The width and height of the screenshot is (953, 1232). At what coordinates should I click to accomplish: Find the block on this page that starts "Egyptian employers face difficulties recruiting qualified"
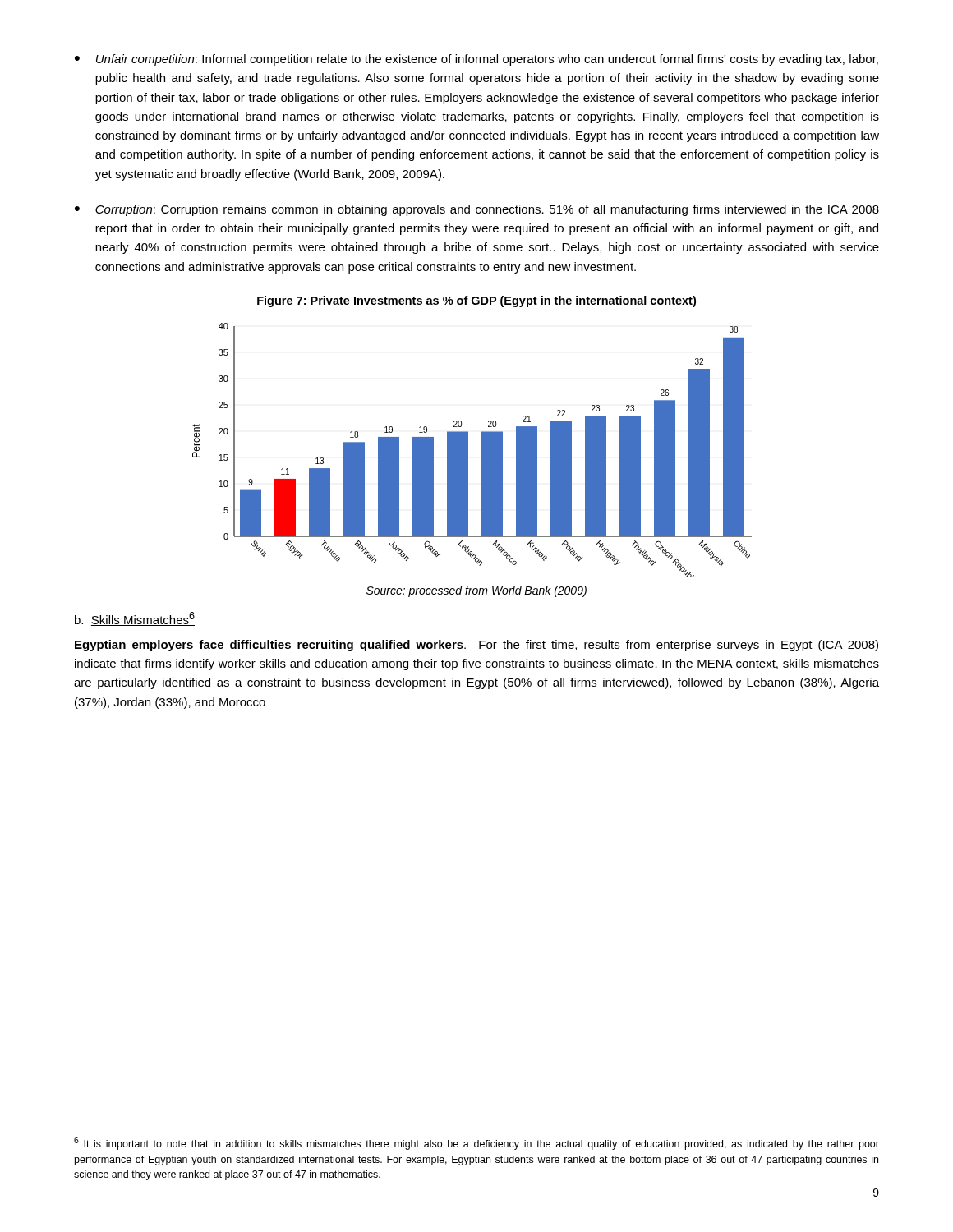(476, 673)
